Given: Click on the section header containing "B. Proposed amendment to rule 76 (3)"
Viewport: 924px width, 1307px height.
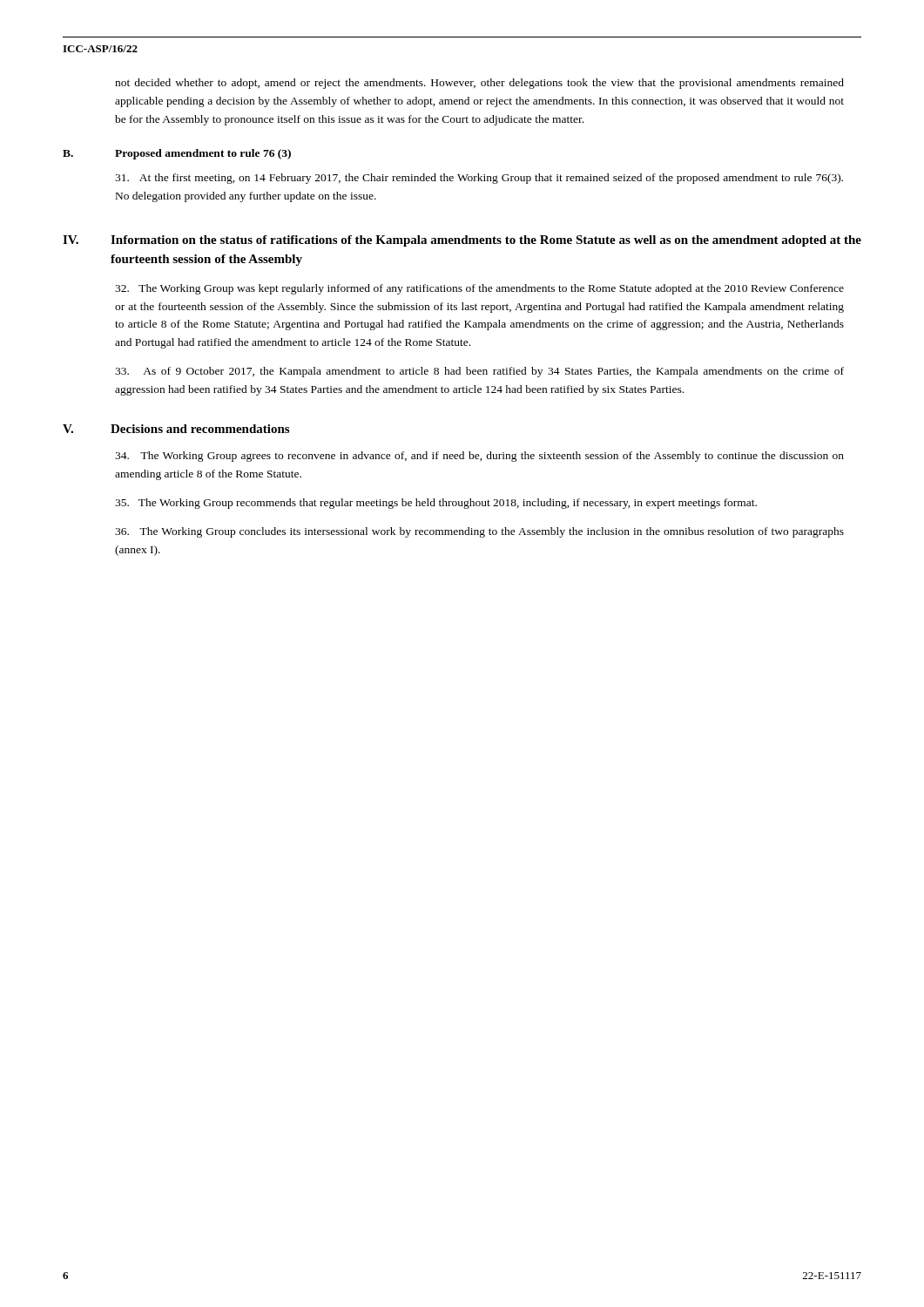Looking at the screenshot, I should pyautogui.click(x=177, y=153).
